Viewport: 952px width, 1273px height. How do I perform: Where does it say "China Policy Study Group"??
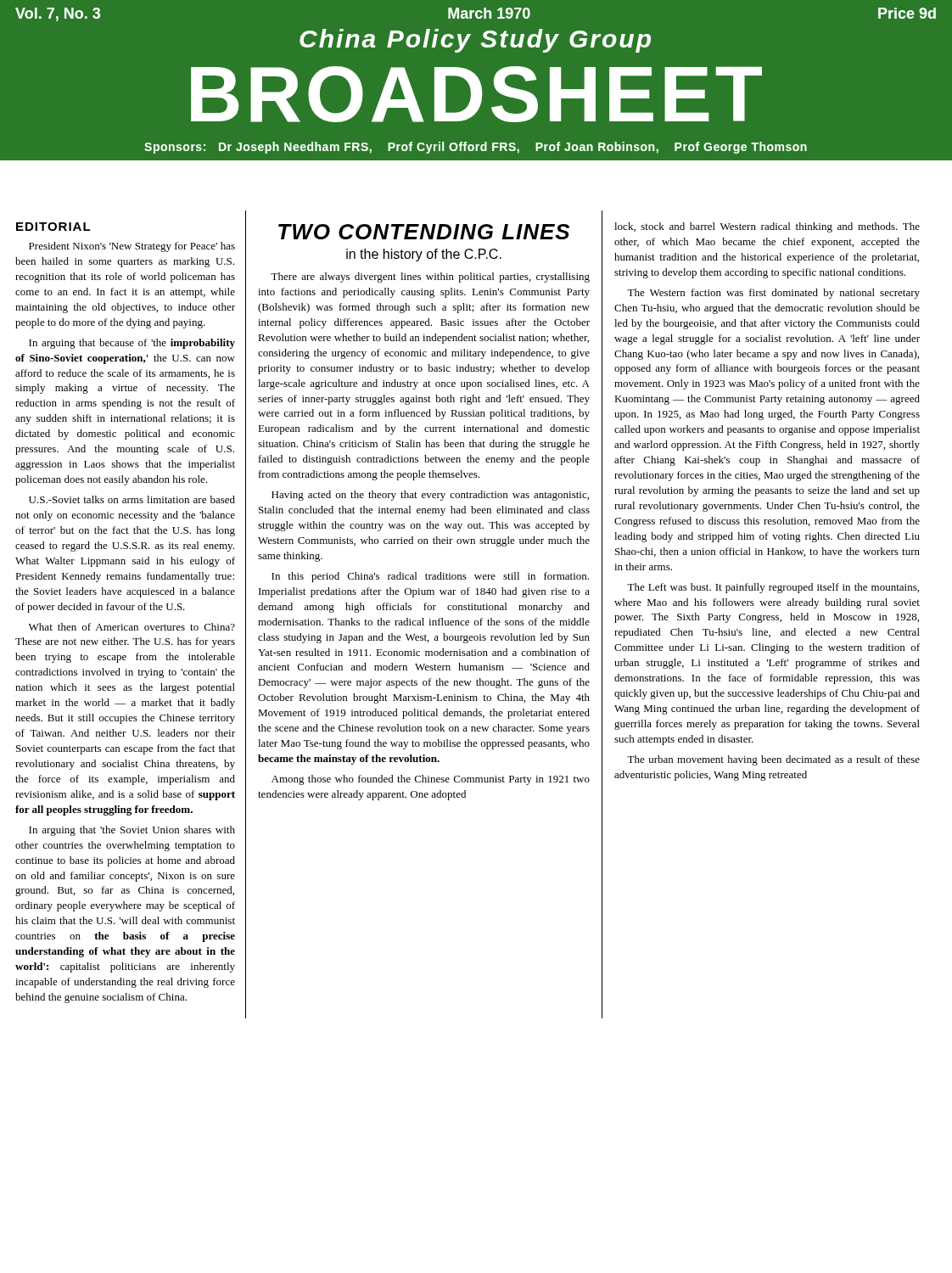(476, 39)
